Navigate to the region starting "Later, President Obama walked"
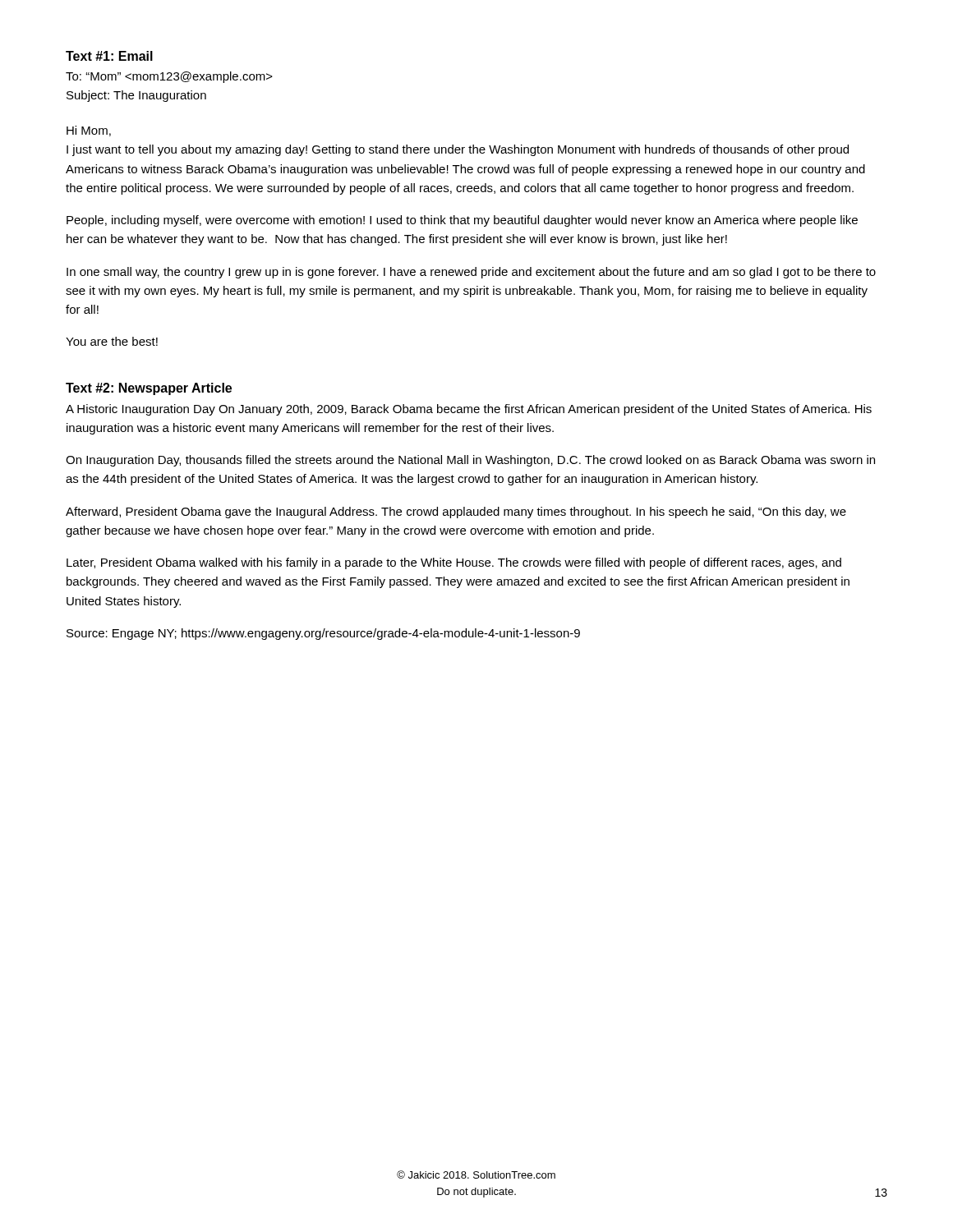 (x=458, y=581)
